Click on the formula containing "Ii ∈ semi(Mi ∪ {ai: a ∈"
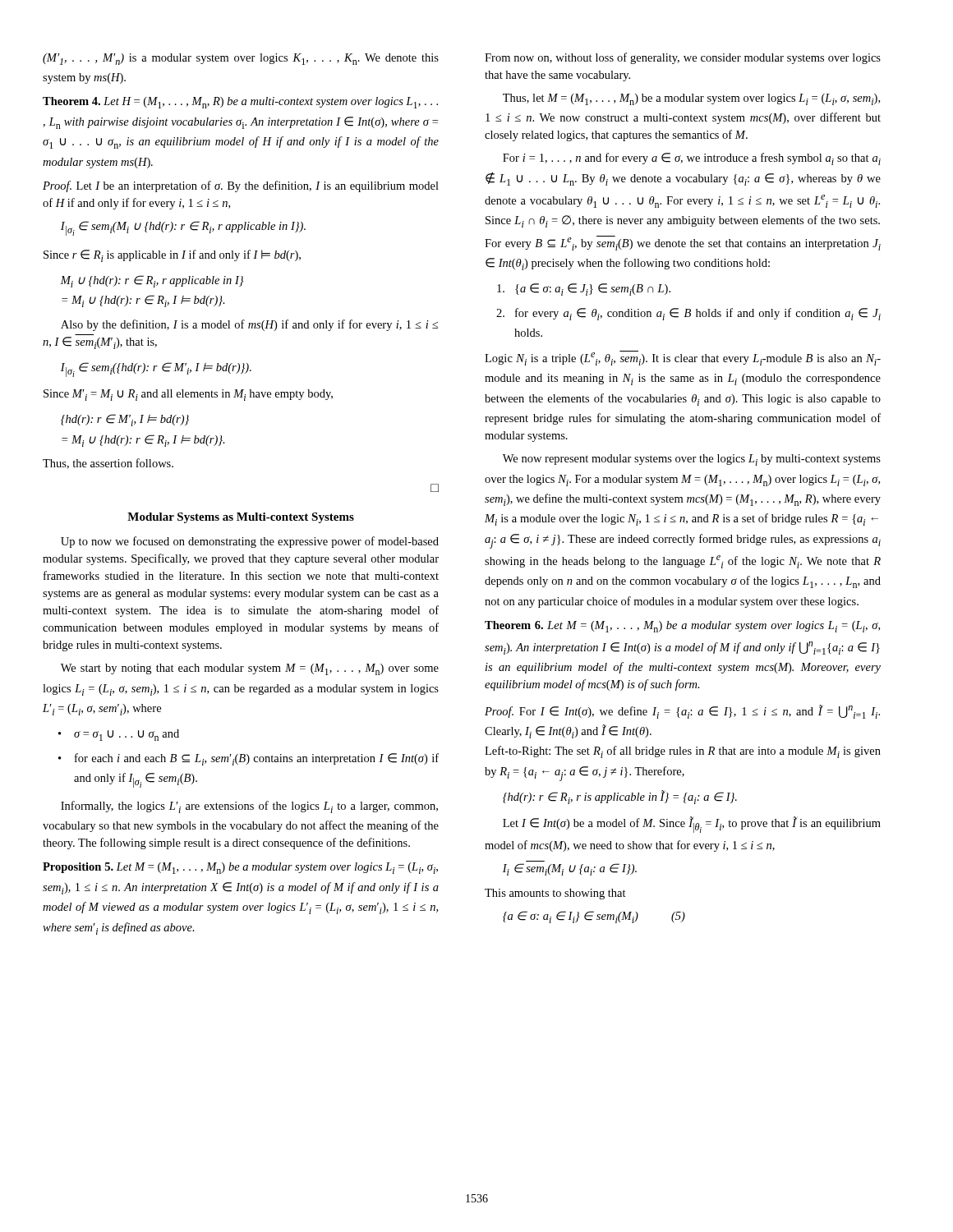This screenshot has height=1232, width=953. [570, 869]
